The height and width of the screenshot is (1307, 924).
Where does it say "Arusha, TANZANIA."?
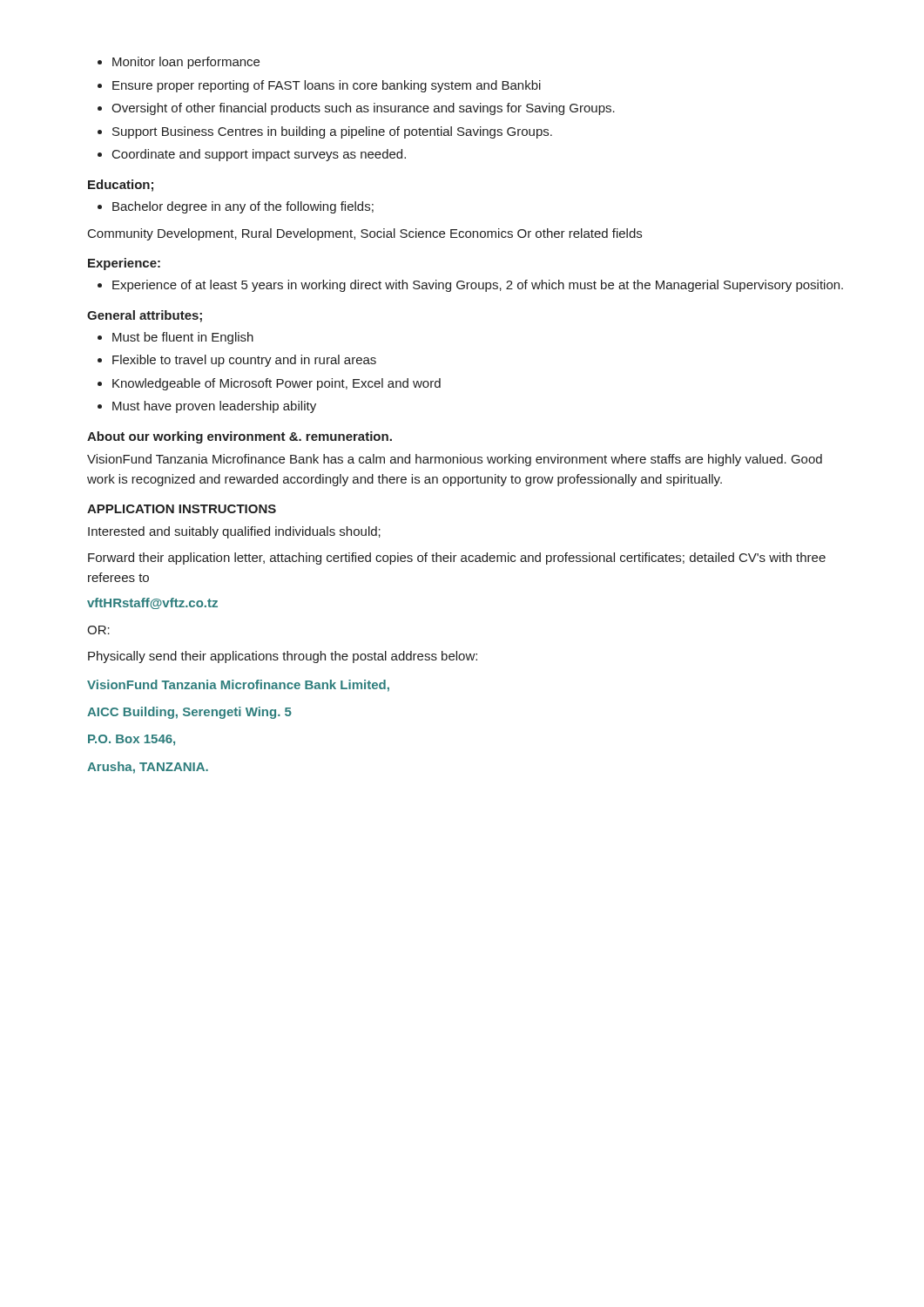pos(148,766)
